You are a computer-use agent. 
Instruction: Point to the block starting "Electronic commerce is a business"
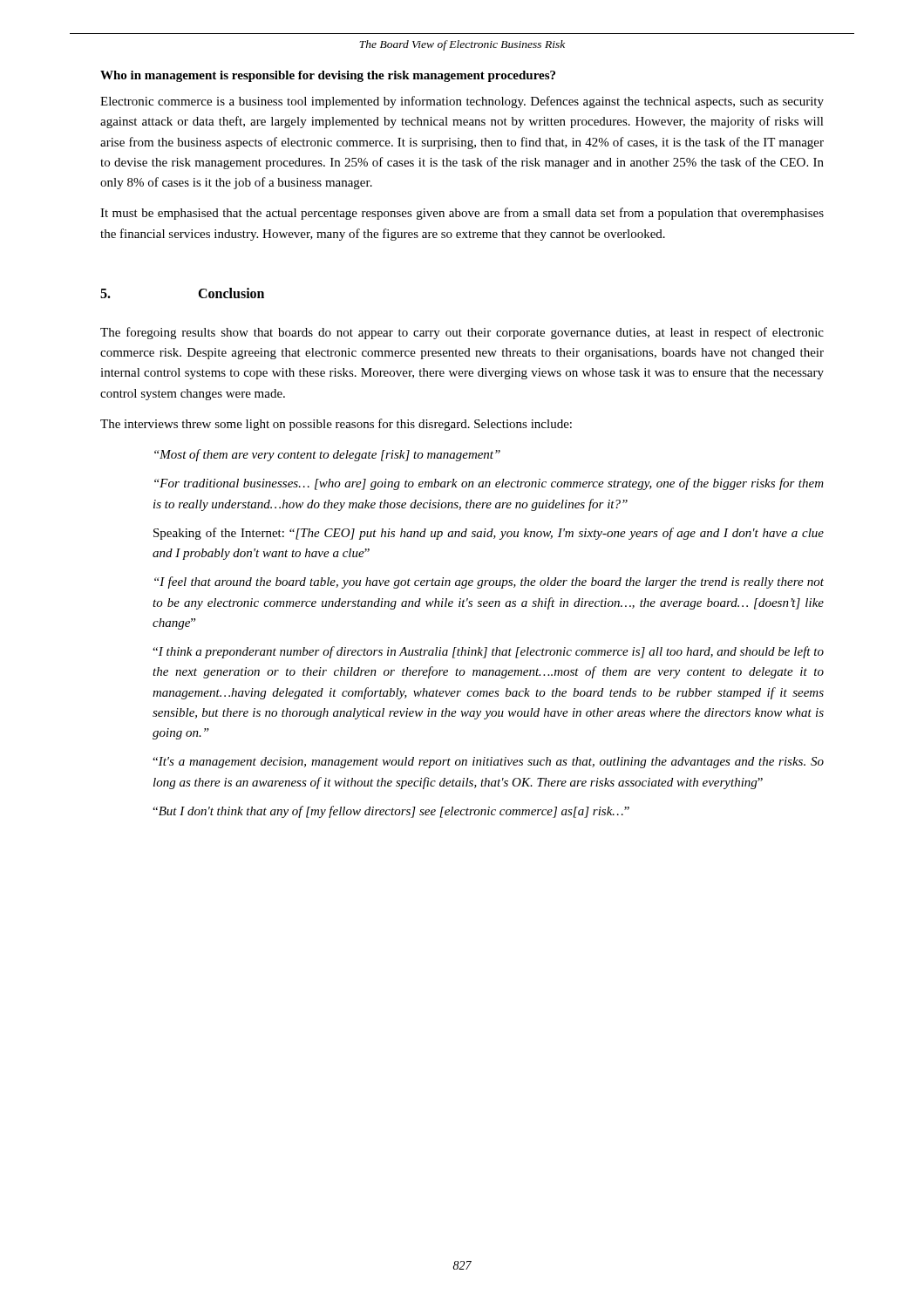(462, 142)
